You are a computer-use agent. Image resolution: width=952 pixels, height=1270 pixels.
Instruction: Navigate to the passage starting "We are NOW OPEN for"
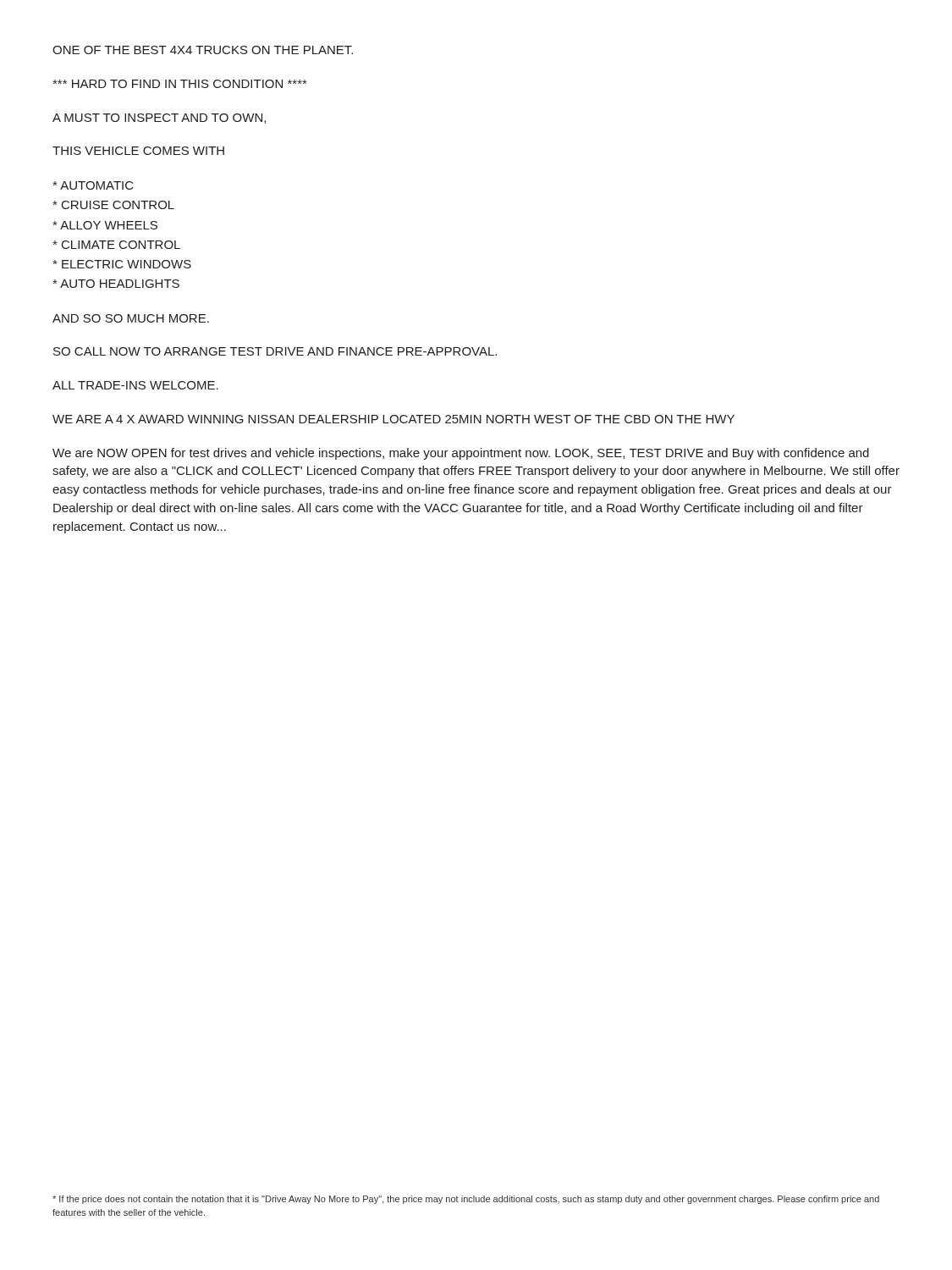476,489
